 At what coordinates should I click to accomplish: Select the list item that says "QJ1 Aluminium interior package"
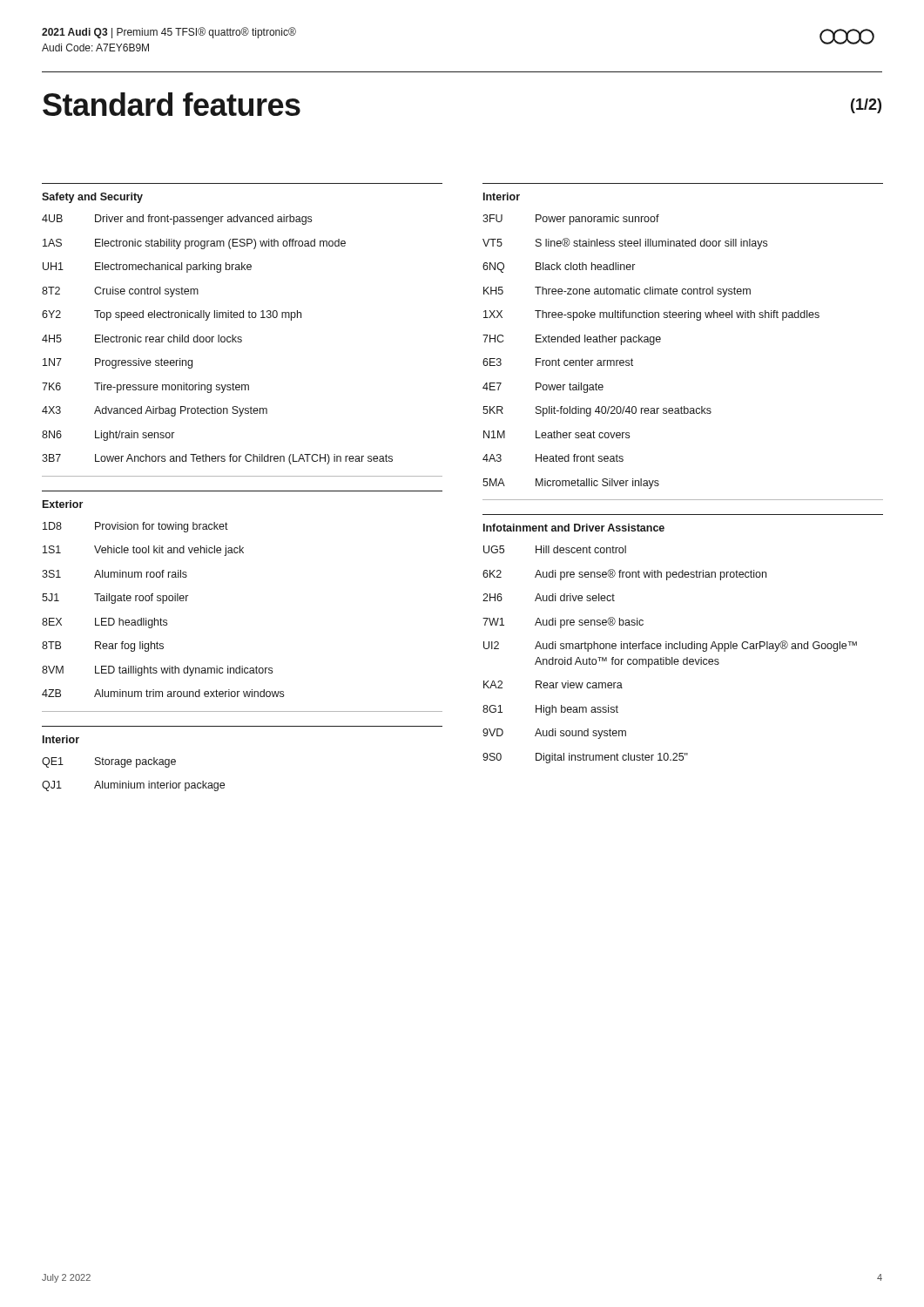point(133,786)
